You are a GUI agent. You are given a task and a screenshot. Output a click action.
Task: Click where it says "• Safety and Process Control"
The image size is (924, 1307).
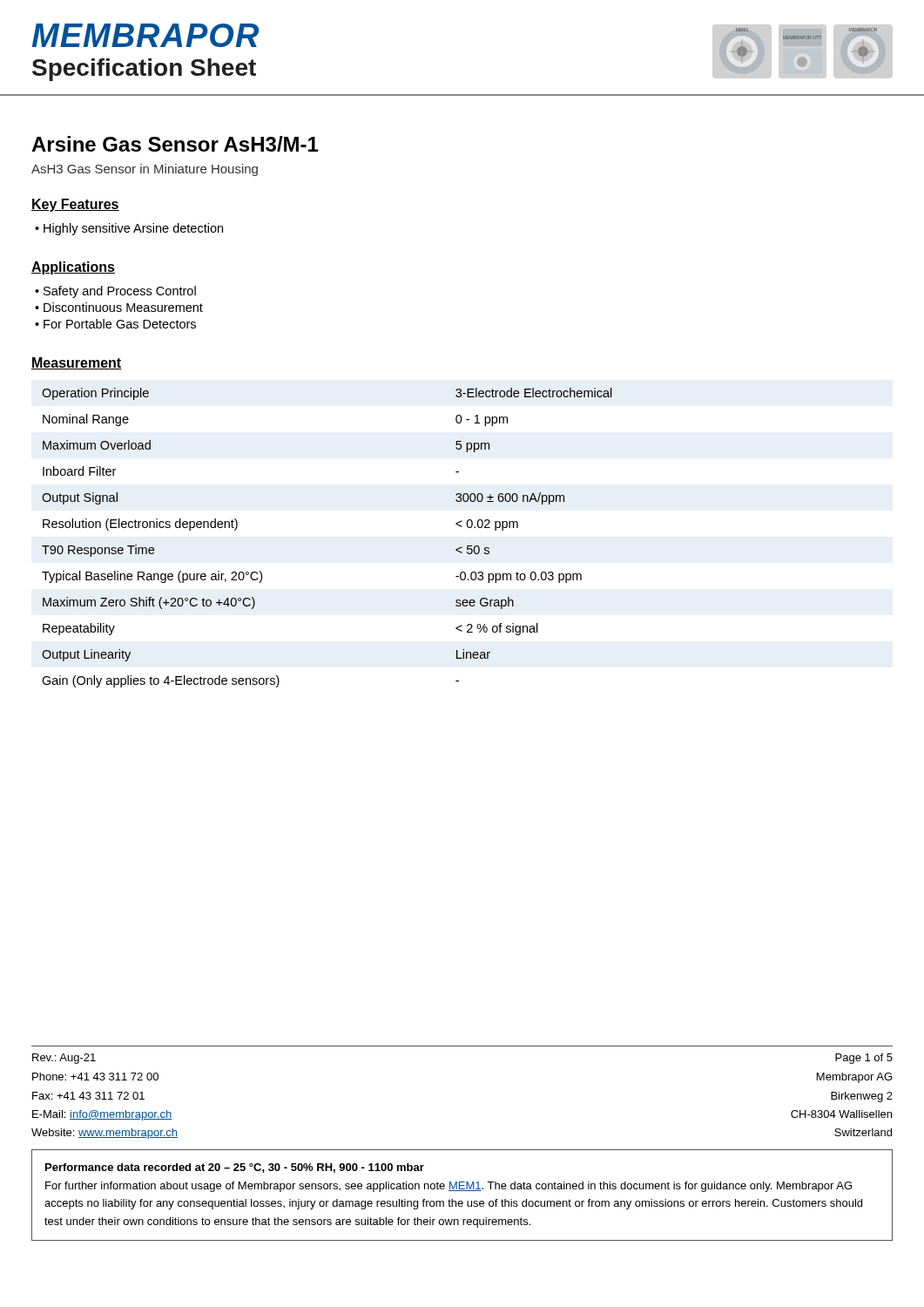click(x=116, y=291)
